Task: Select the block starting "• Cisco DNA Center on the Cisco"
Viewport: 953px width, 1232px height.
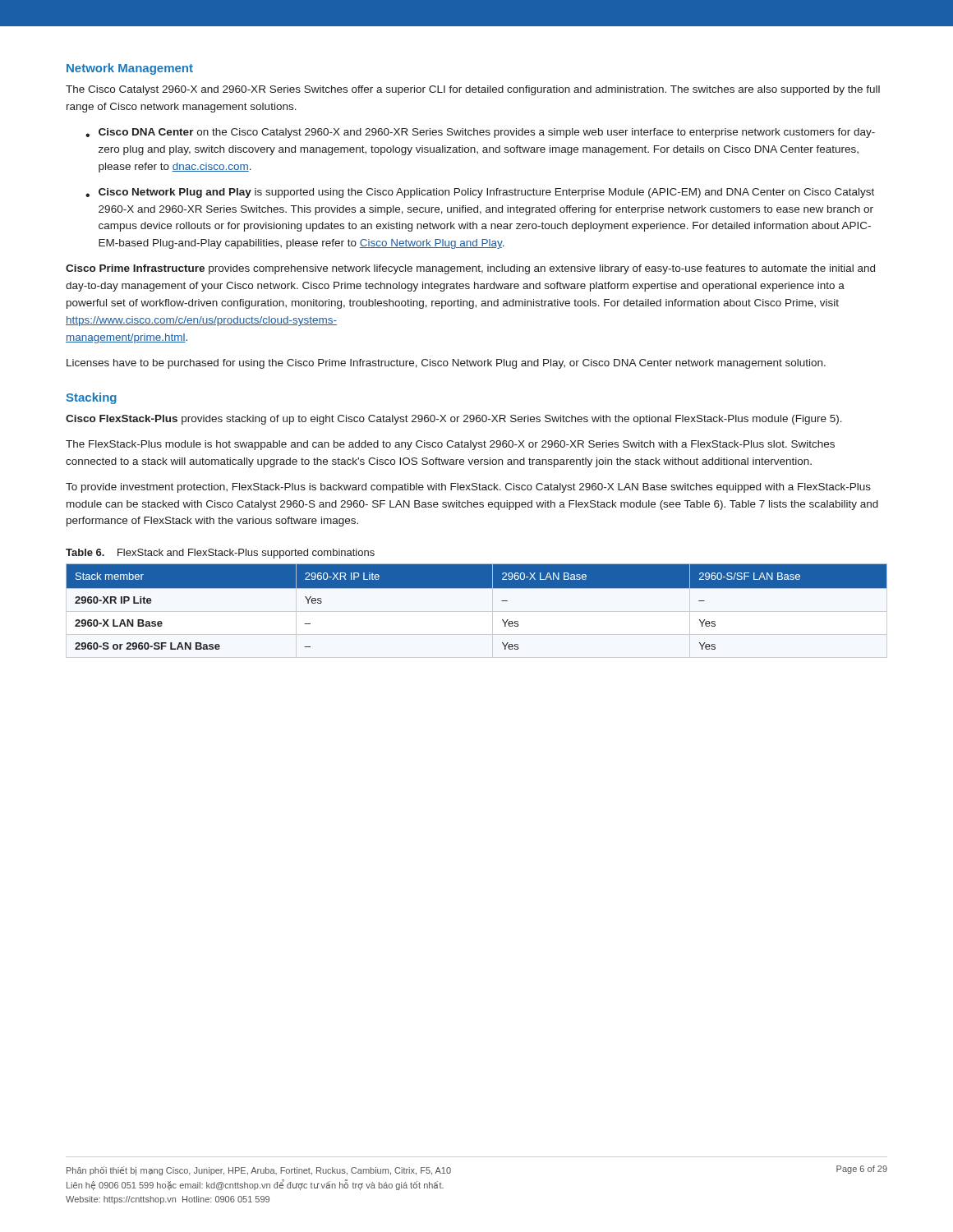Action: point(486,150)
